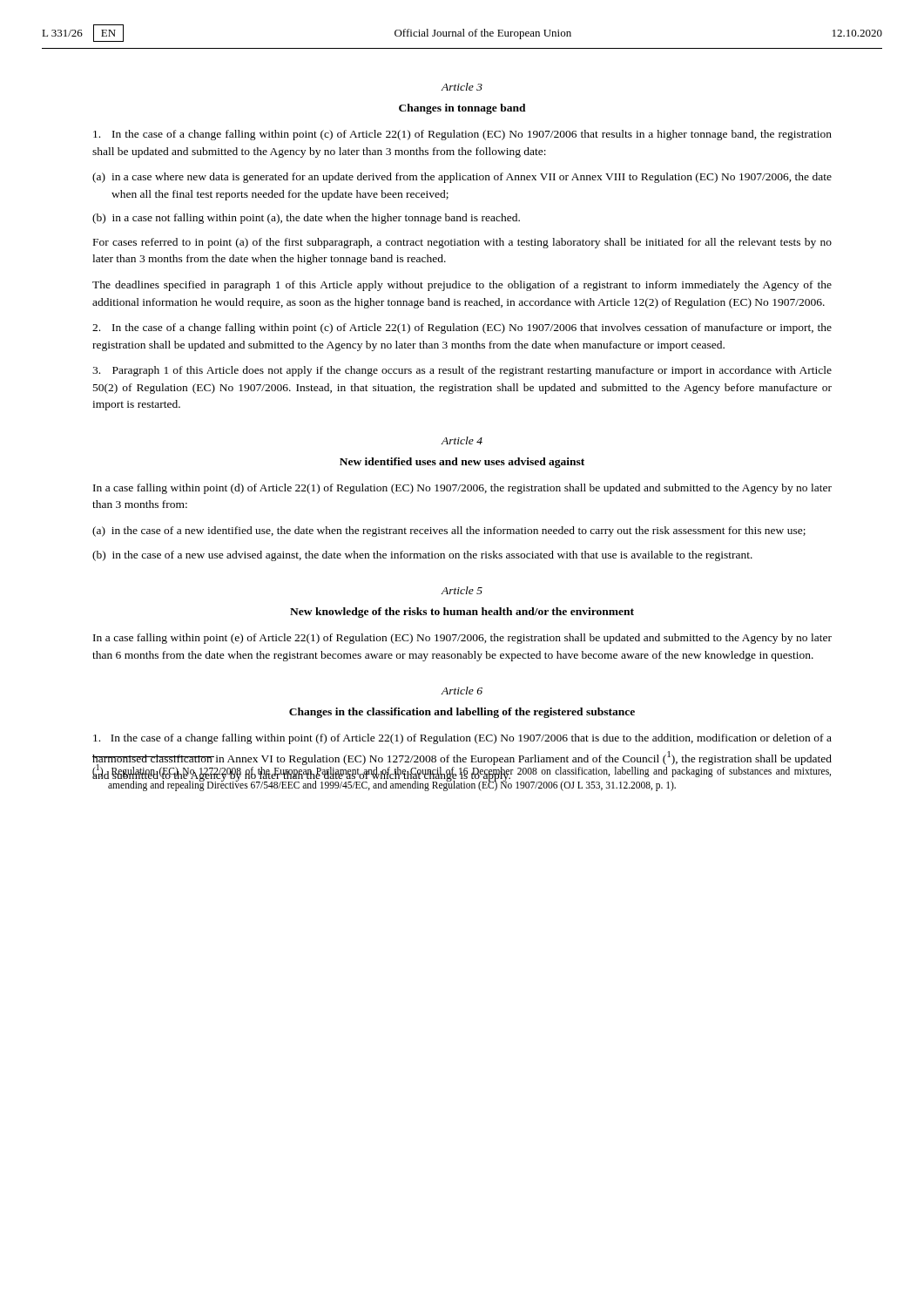Find "Article 4" on this page
The width and height of the screenshot is (924, 1307).
(462, 440)
